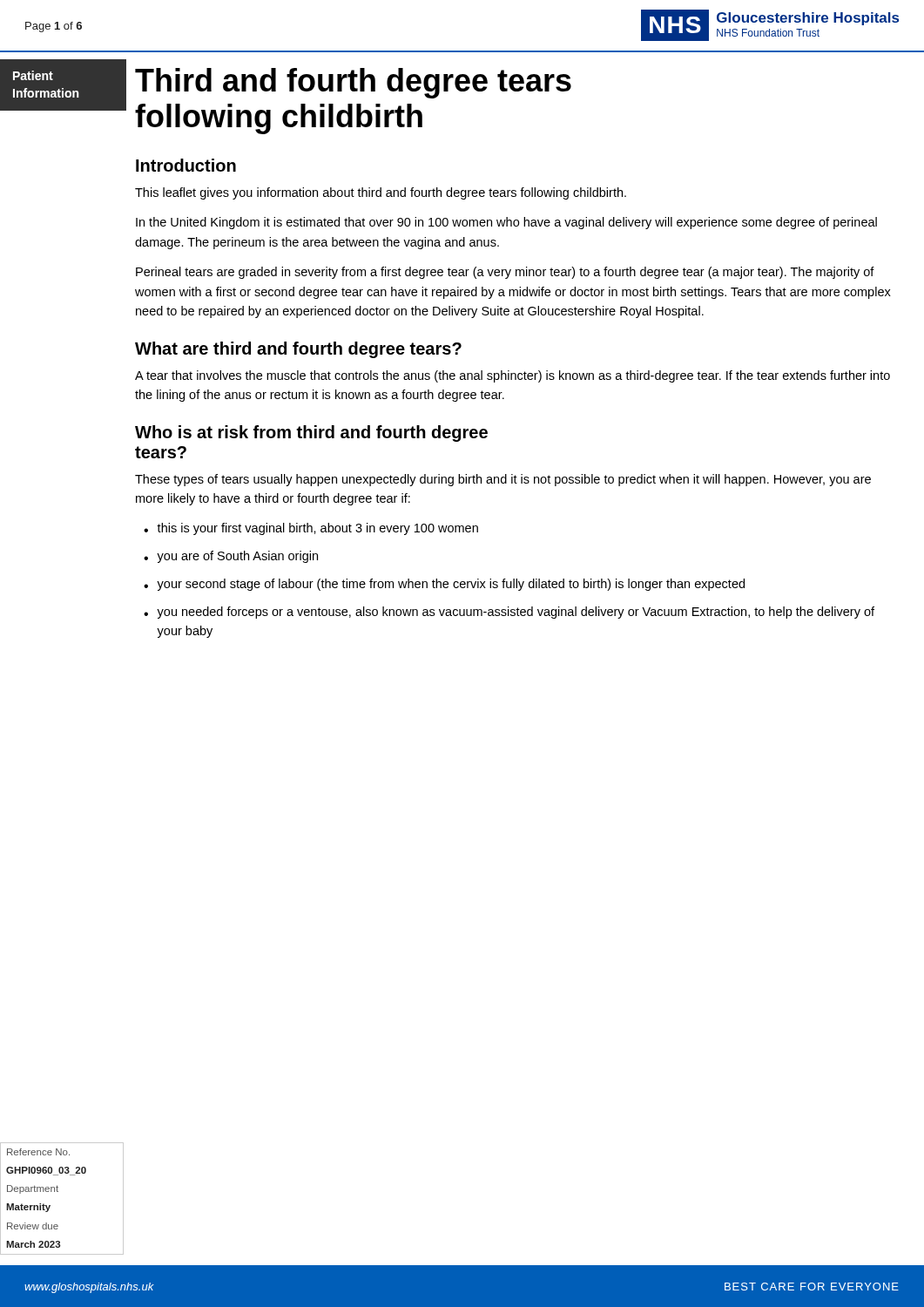The width and height of the screenshot is (924, 1307).
Task: Locate the text block that reads "In the United Kingdom it is"
Action: 506,232
